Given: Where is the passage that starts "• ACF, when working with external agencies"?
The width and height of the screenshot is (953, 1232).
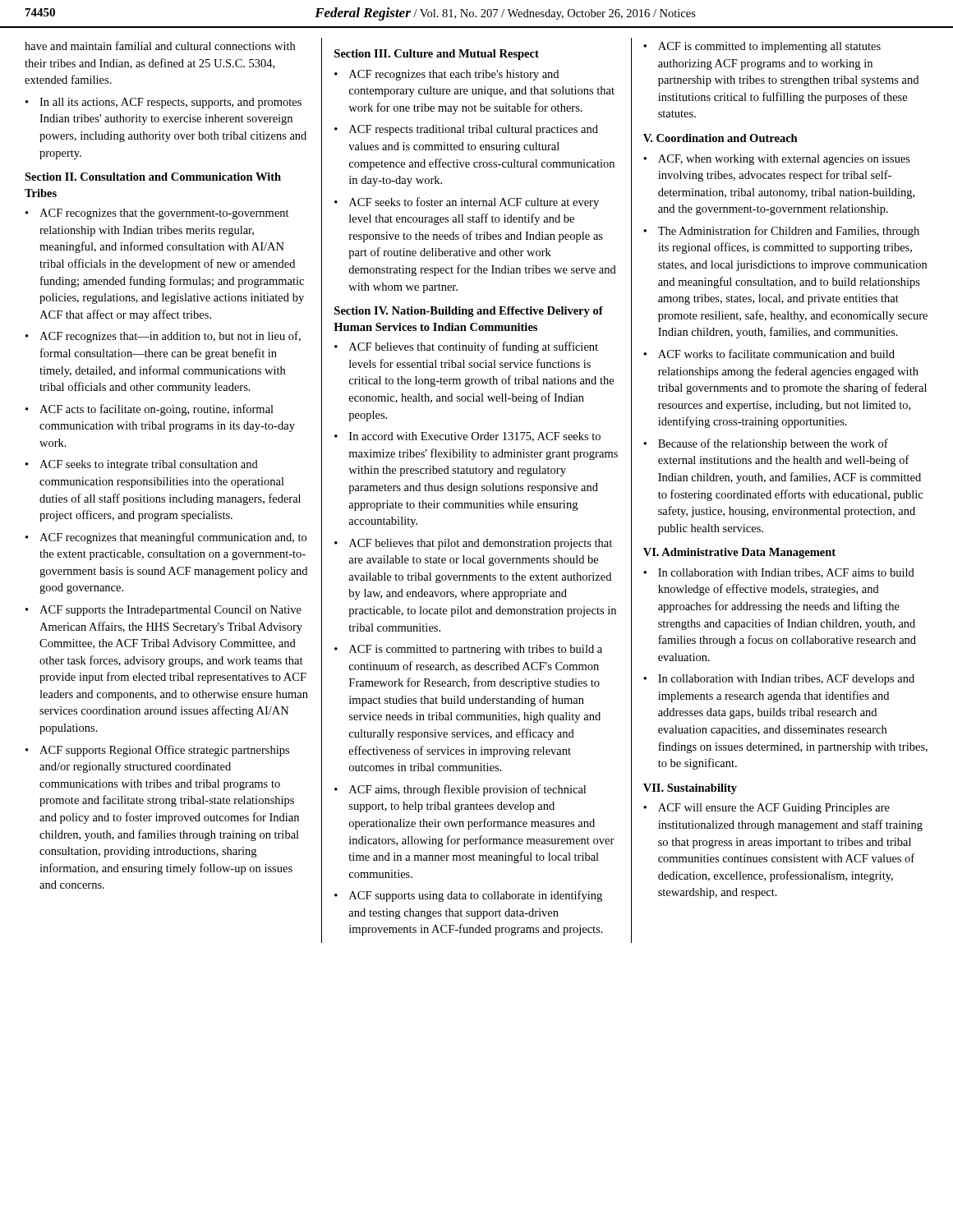Looking at the screenshot, I should [786, 184].
